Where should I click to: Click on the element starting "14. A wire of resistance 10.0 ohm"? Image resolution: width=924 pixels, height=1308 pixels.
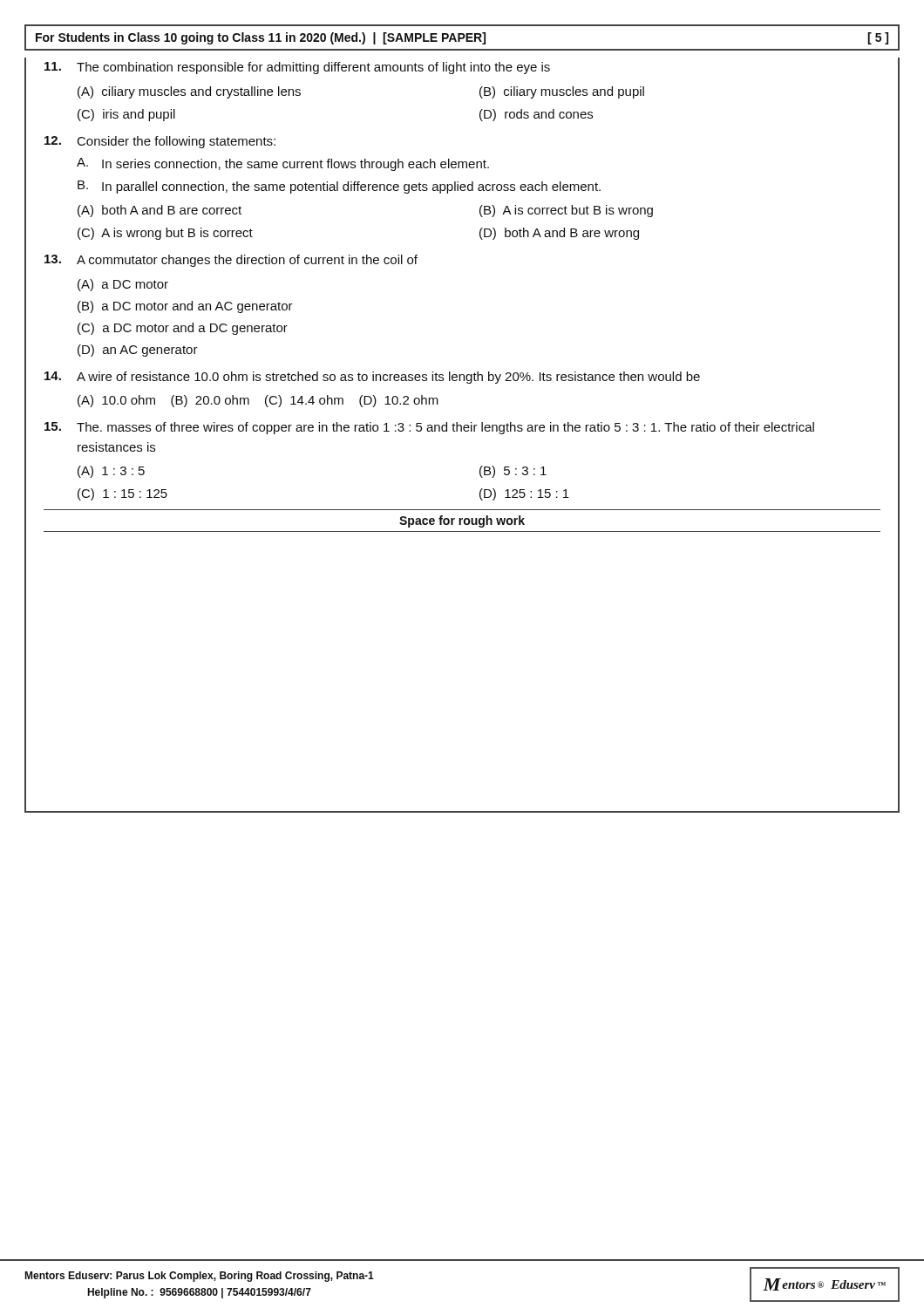point(462,389)
